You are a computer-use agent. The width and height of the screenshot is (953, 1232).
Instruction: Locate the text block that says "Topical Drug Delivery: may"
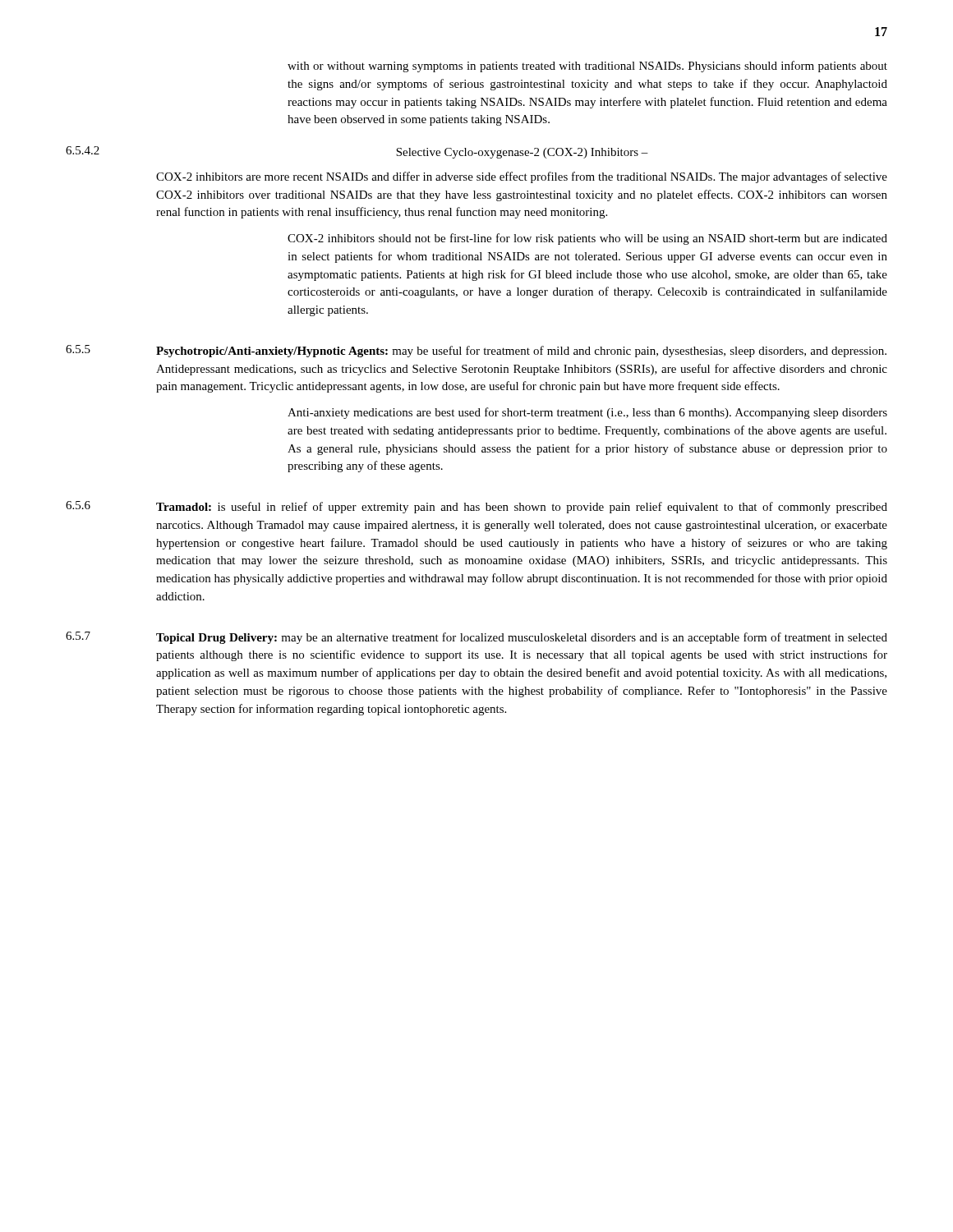click(x=522, y=673)
